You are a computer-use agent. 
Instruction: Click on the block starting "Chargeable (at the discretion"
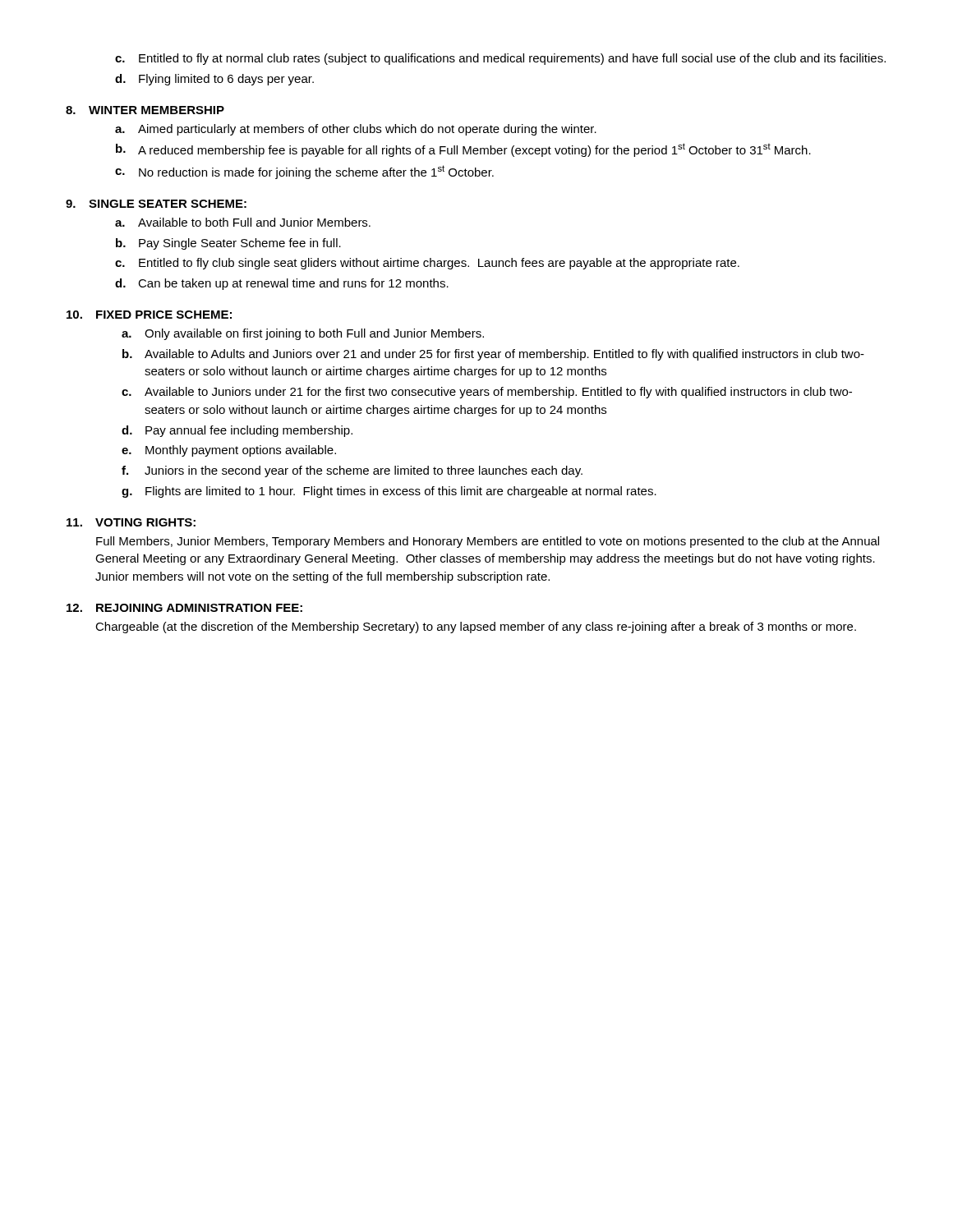476,626
